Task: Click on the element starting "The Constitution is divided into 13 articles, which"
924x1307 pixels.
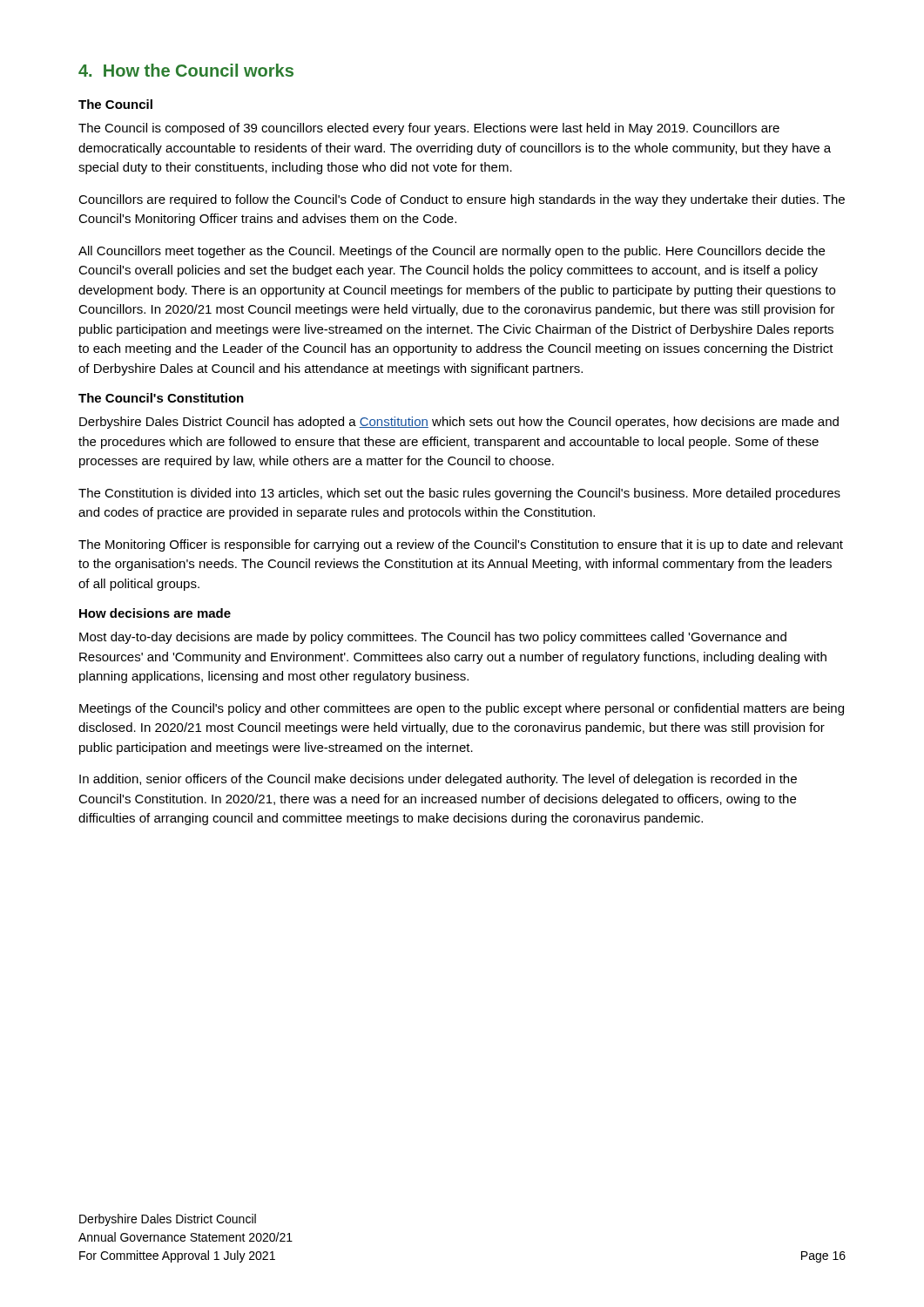Action: [462, 503]
